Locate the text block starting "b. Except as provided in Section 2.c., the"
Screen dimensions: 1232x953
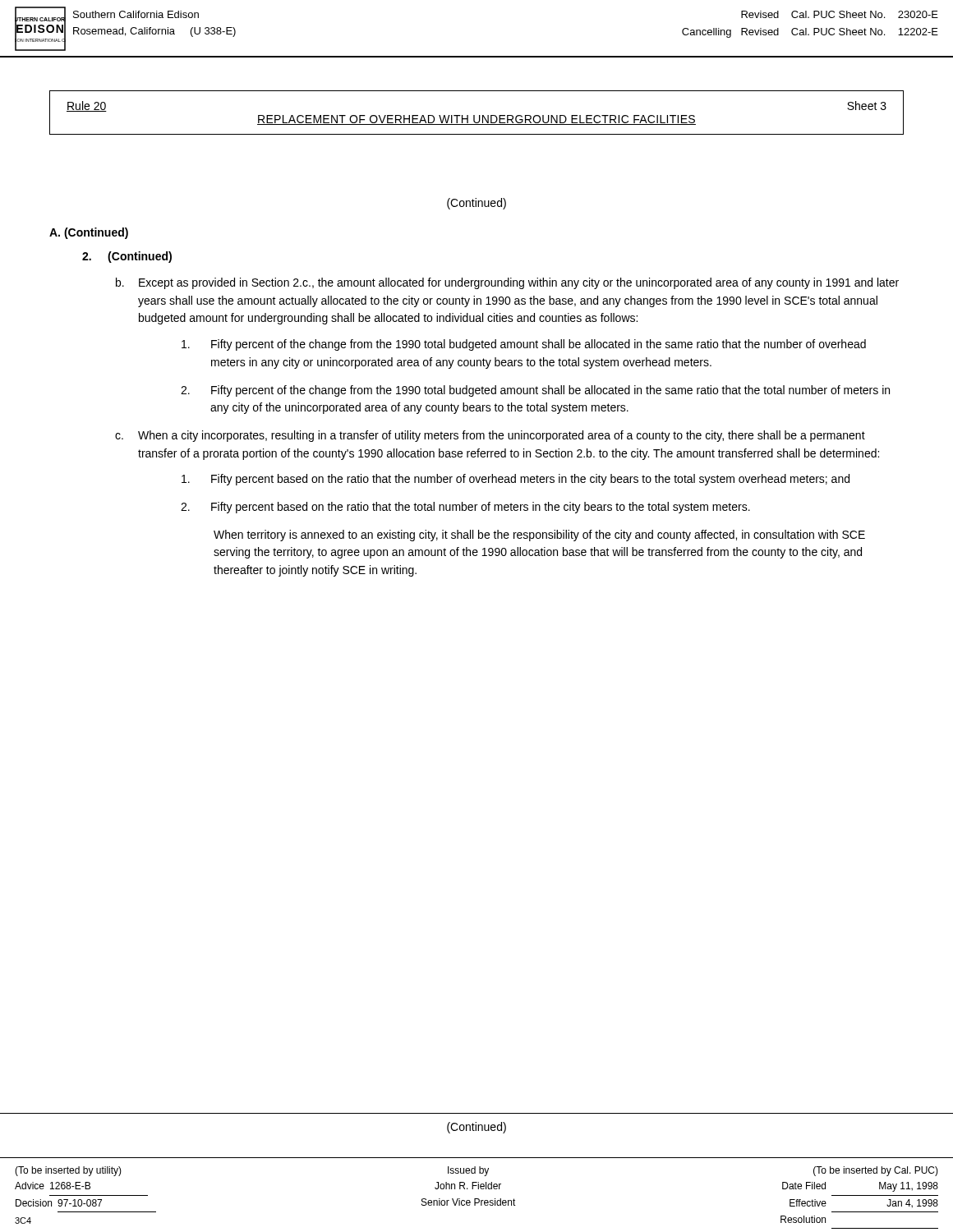pos(509,301)
